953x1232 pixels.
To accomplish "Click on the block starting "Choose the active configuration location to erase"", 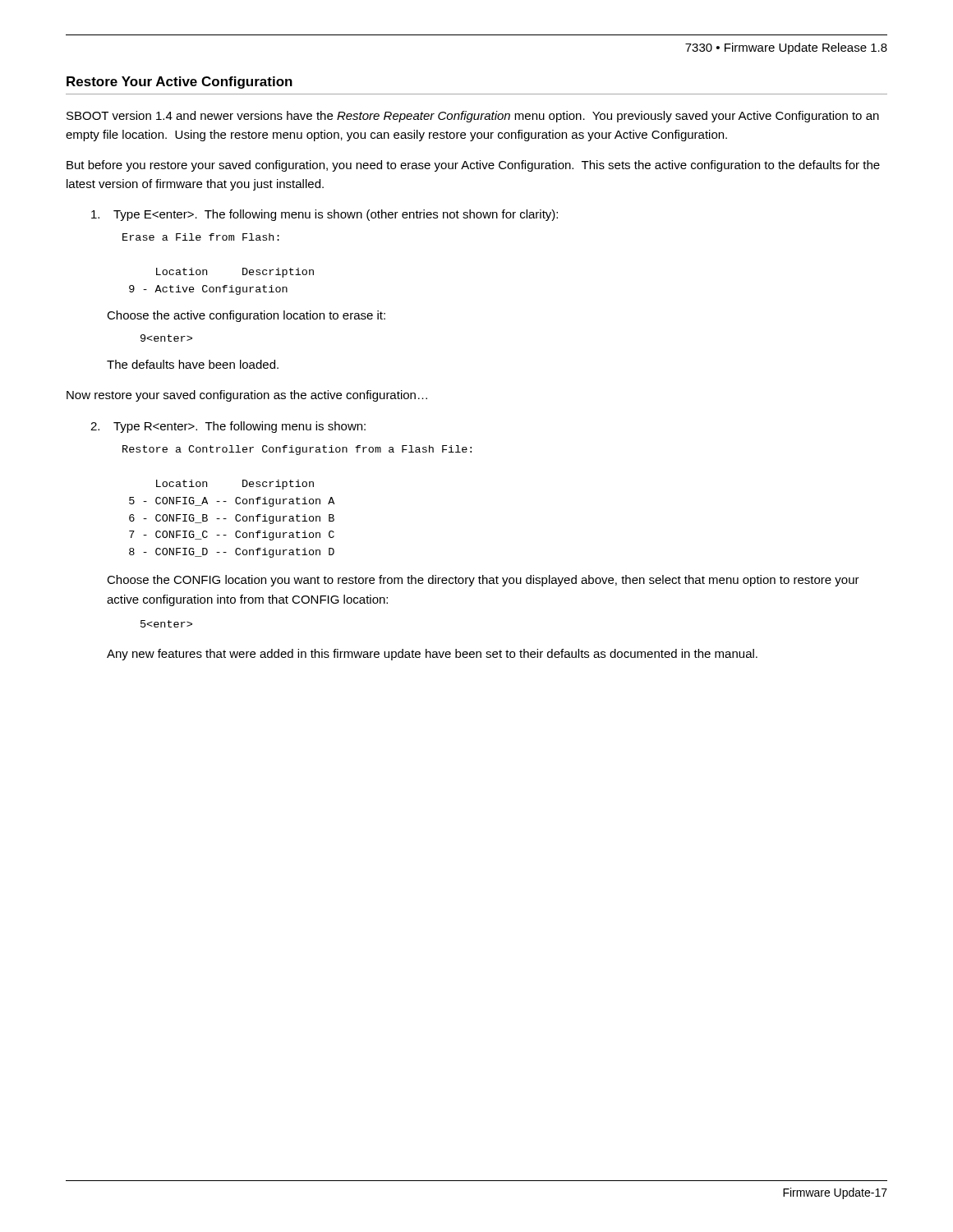I will (247, 315).
